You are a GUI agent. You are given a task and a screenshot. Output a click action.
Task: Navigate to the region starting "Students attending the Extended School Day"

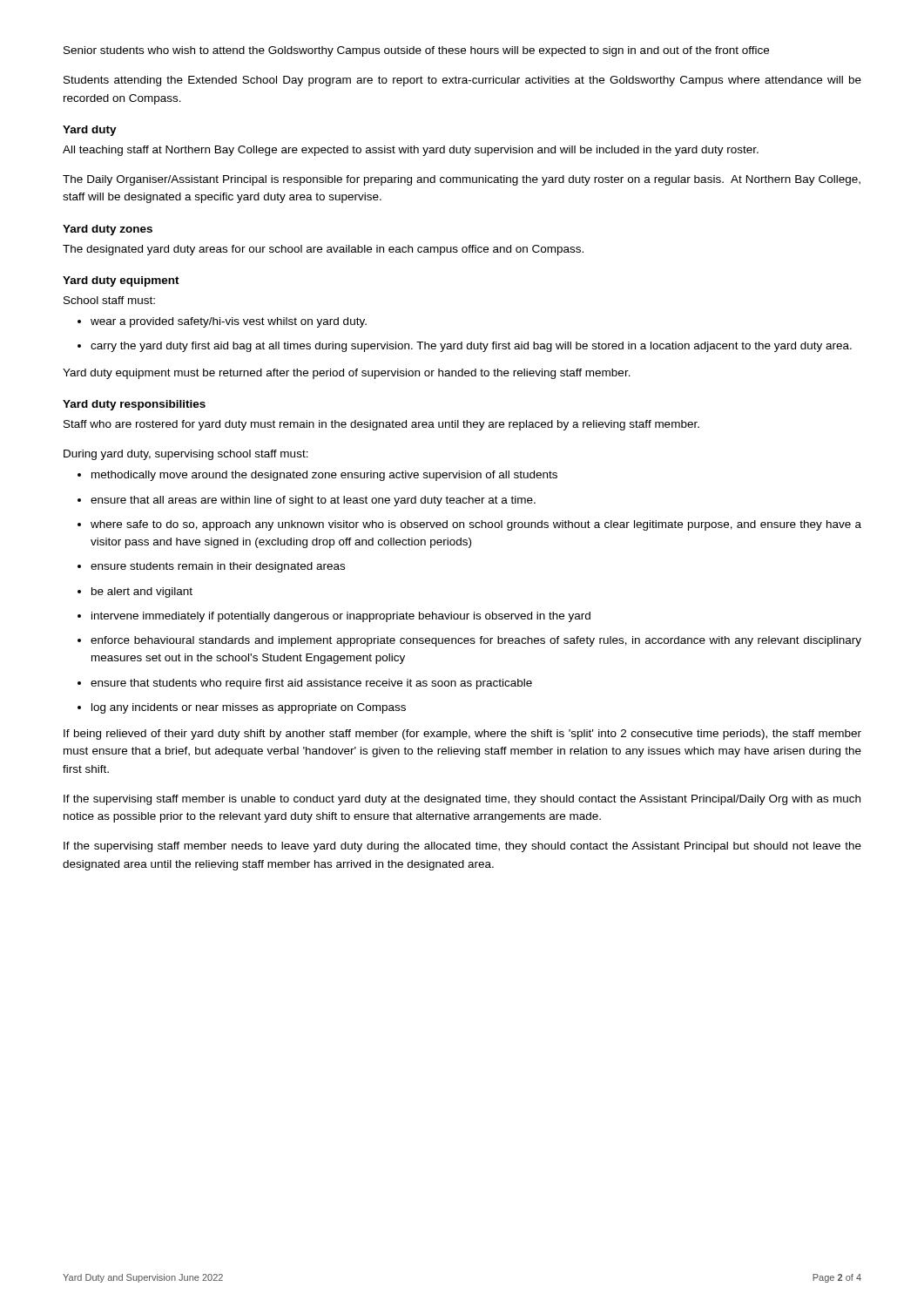462,89
